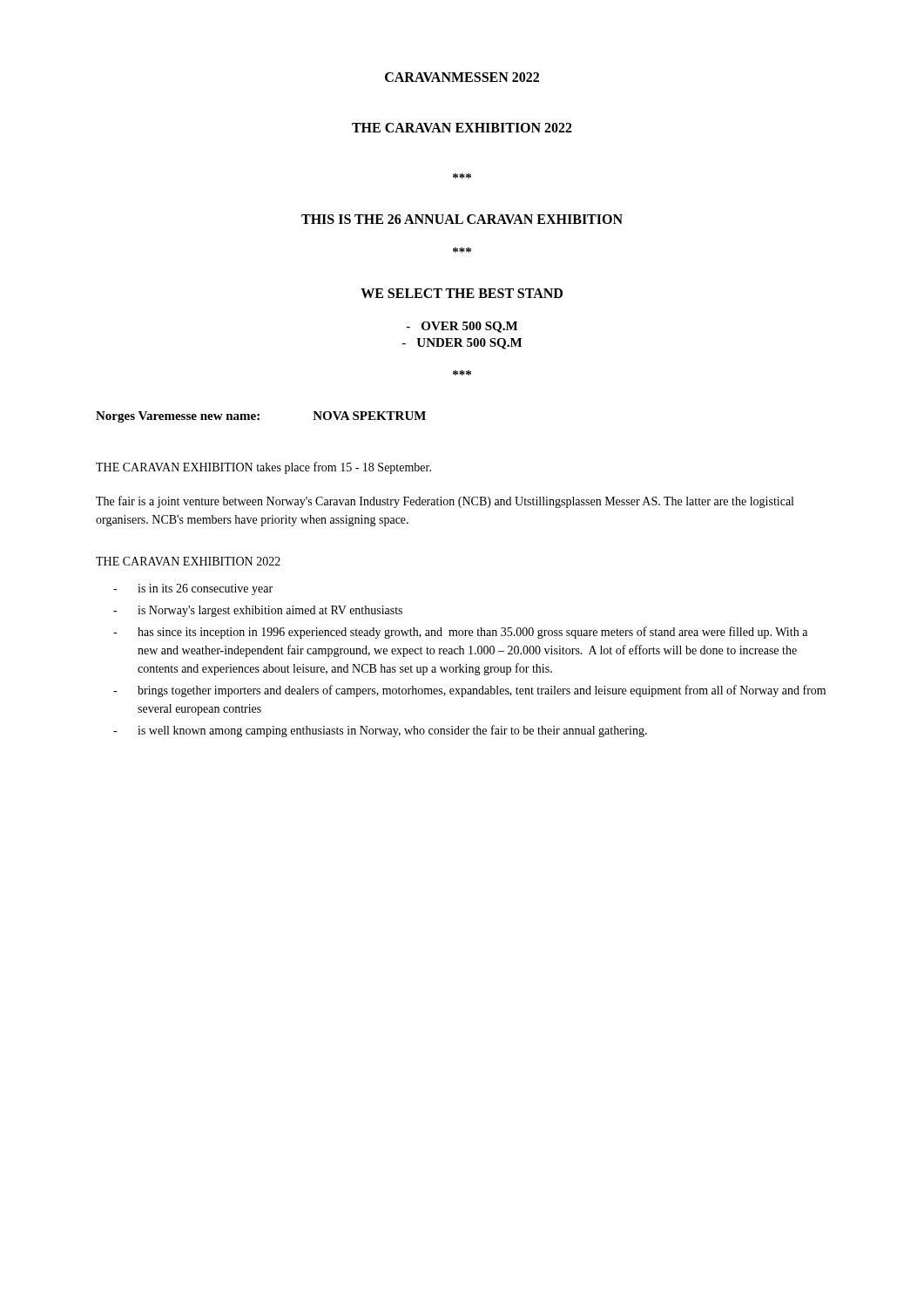924x1307 pixels.
Task: Select the text starting "CARAVANMESSEN 2022"
Action: click(462, 77)
